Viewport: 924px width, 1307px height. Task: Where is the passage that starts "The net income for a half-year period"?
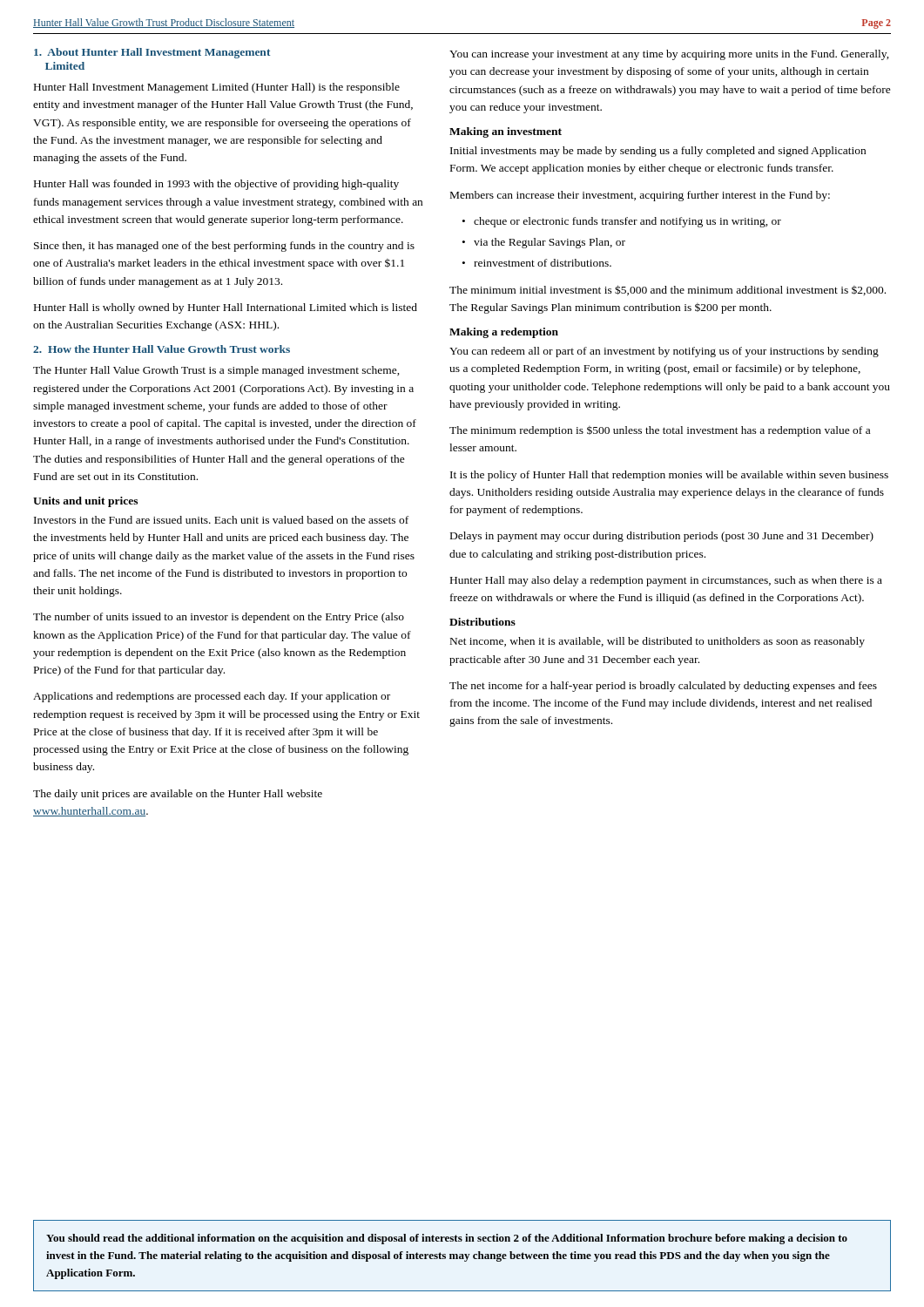670,703
